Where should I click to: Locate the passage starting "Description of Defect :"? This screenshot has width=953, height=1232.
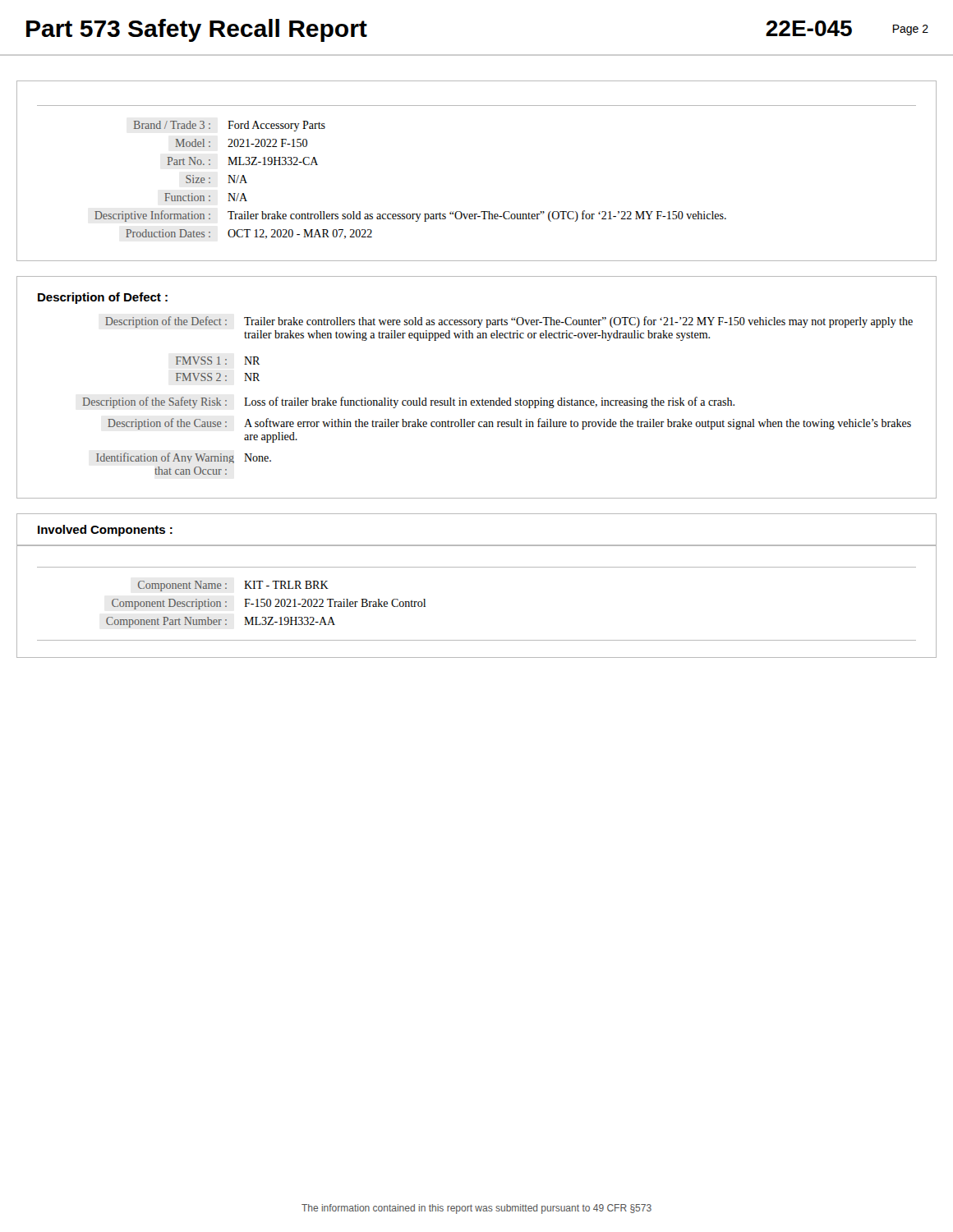pyautogui.click(x=103, y=297)
